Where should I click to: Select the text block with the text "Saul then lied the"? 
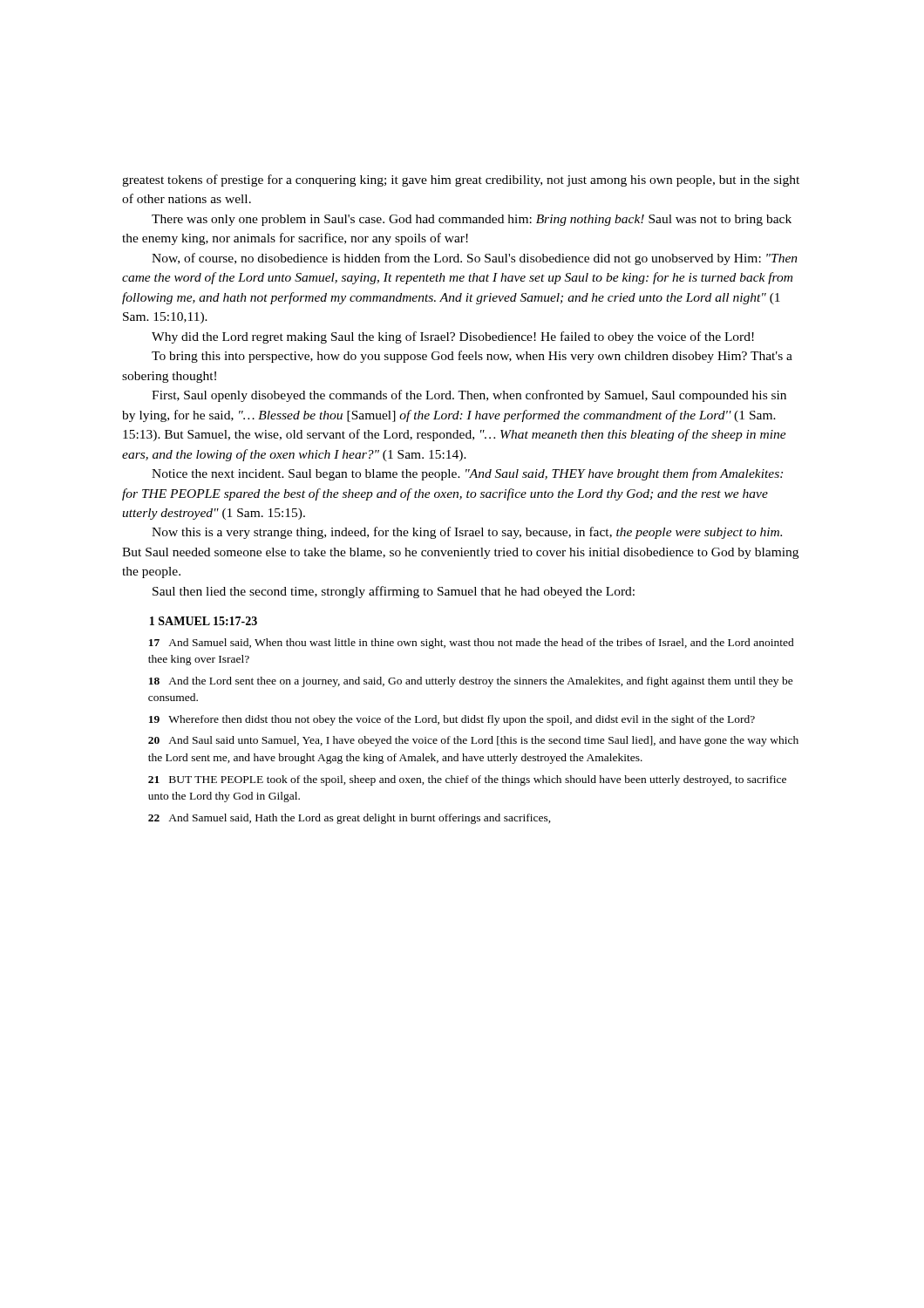462,591
